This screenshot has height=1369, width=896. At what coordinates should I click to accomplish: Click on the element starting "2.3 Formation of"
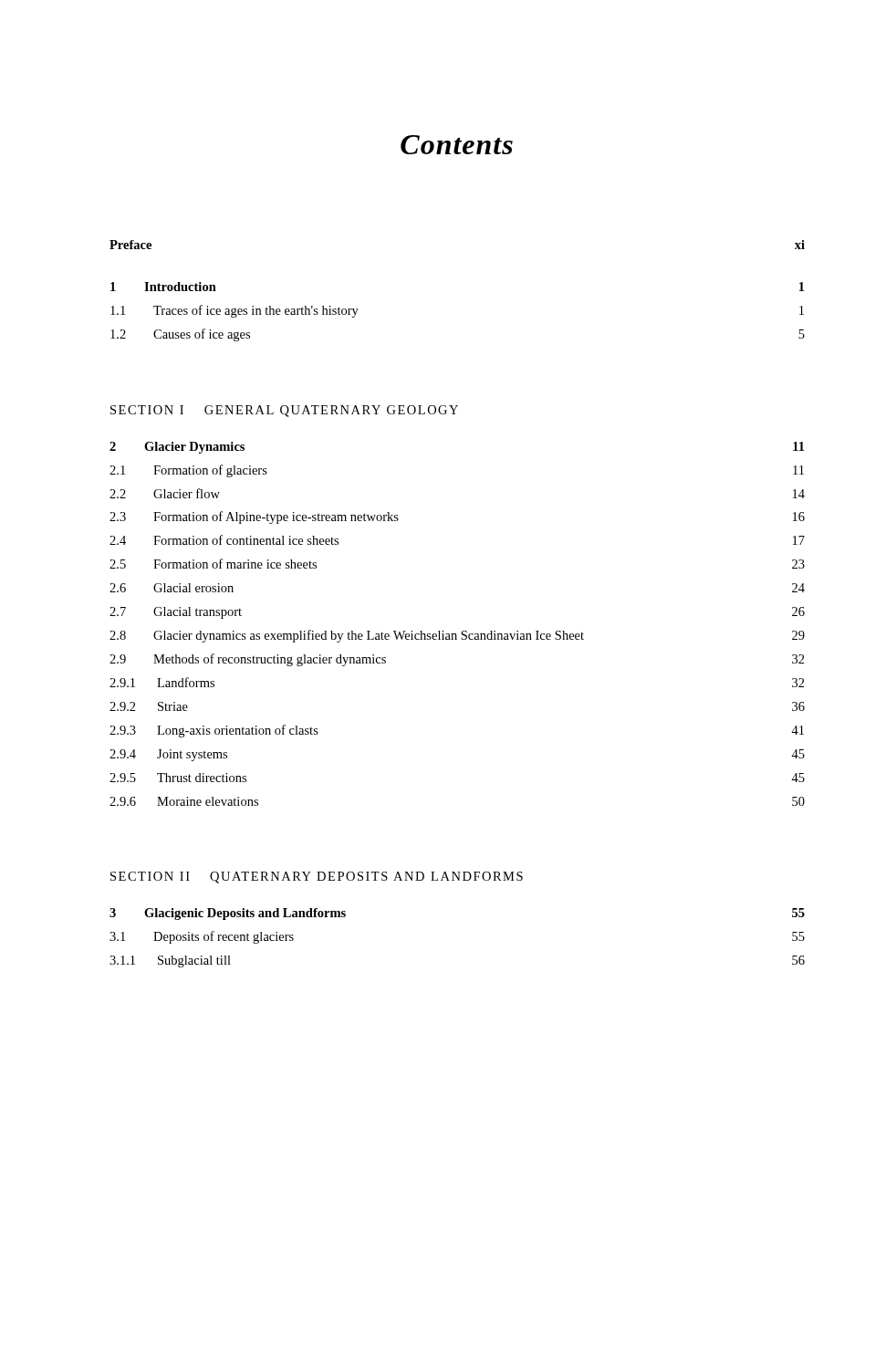coord(271,517)
